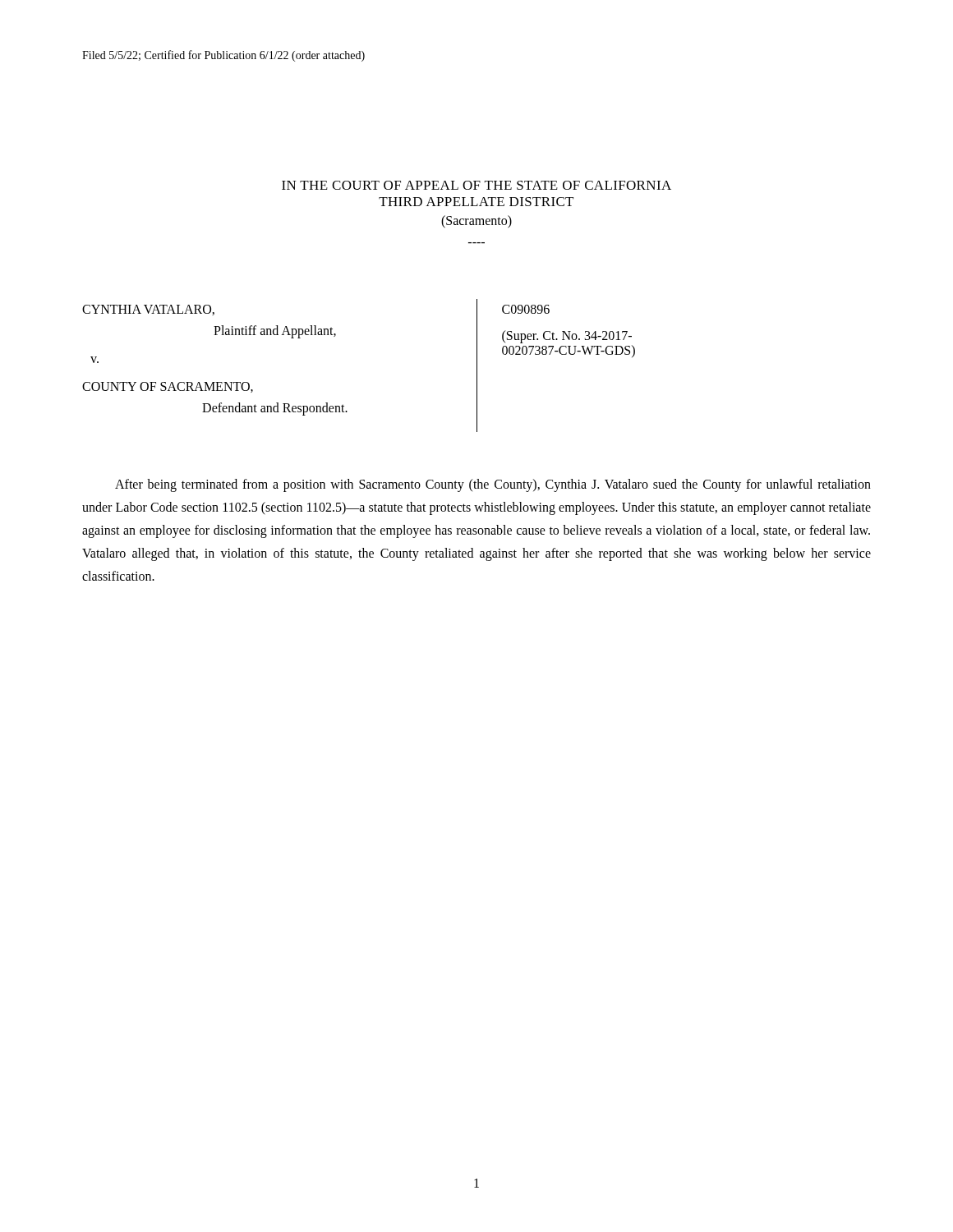Locate the block of text that opens with "After being terminated from"
The width and height of the screenshot is (953, 1232).
click(x=476, y=531)
